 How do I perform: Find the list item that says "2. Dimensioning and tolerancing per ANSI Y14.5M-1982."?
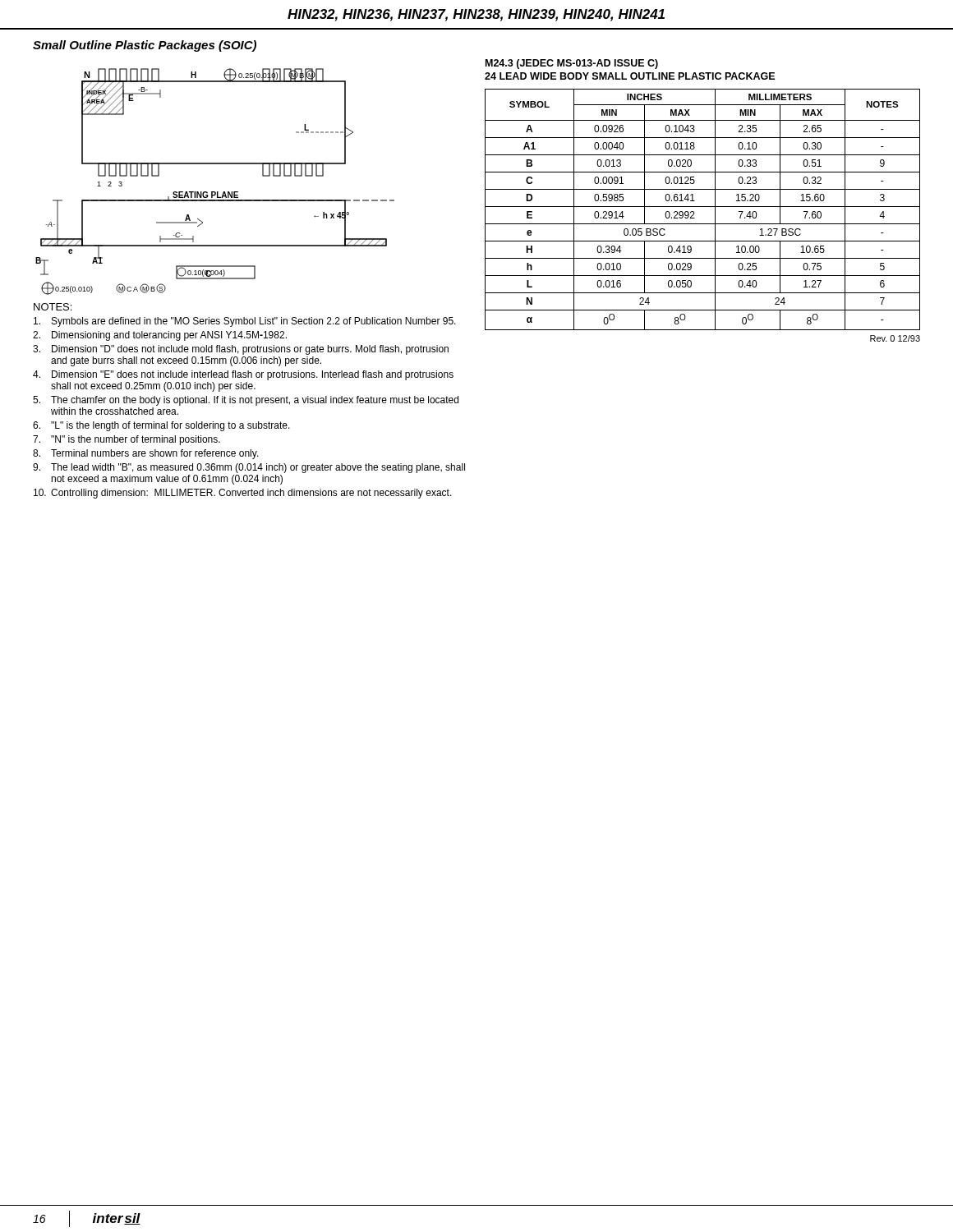pos(251,335)
